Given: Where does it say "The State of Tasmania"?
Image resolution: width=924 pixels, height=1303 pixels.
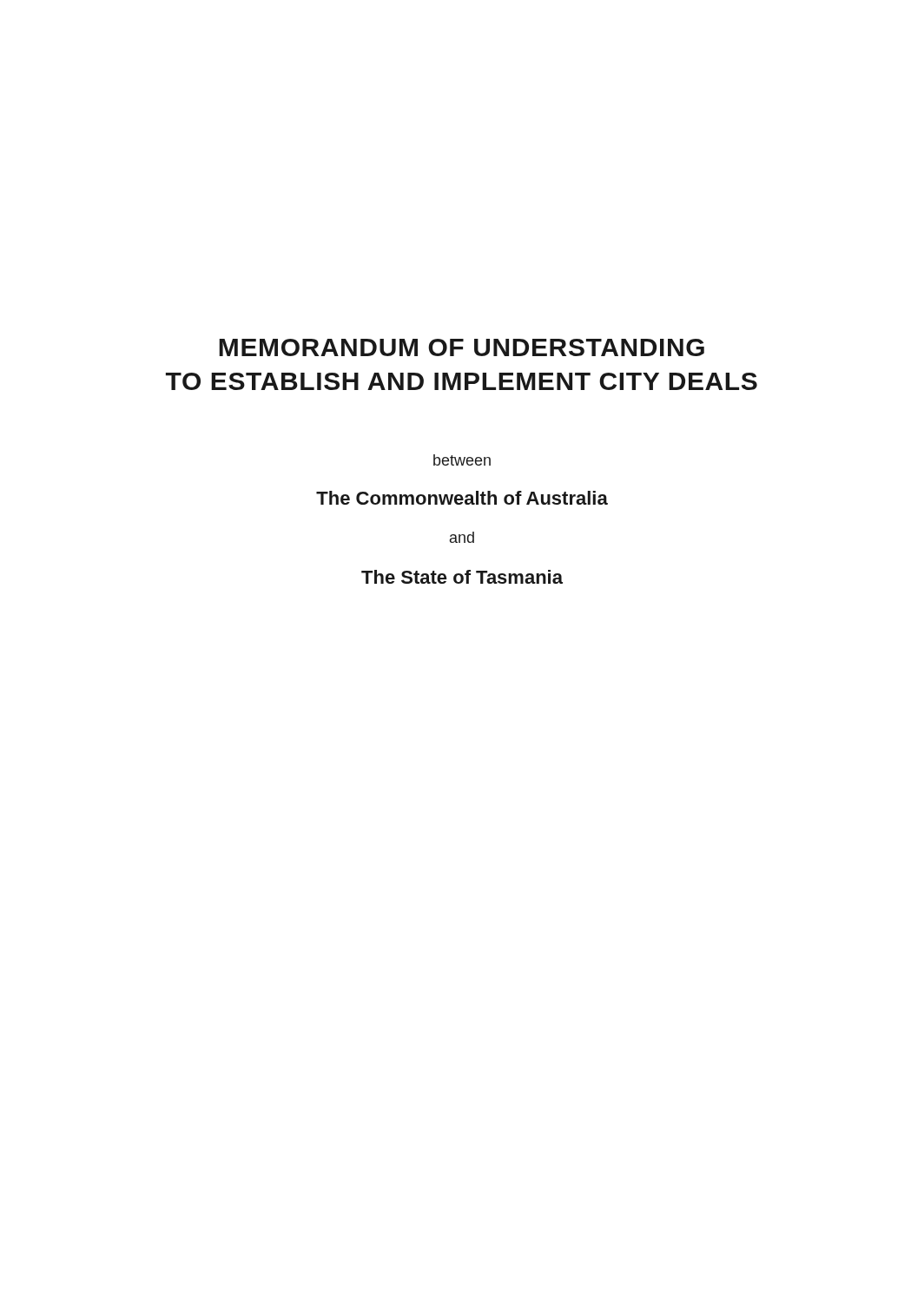Looking at the screenshot, I should tap(462, 577).
